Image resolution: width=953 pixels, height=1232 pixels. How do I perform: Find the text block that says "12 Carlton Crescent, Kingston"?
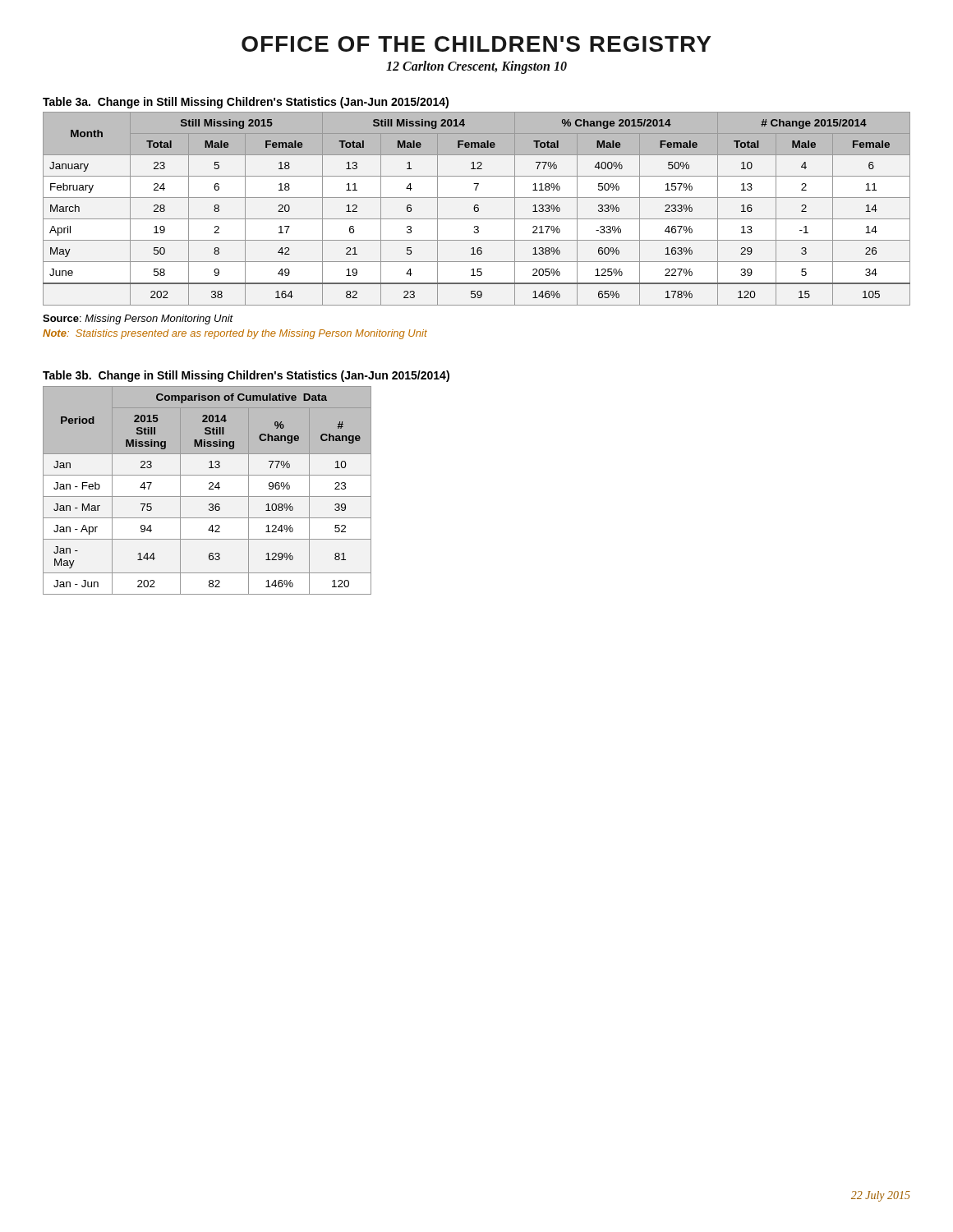[x=476, y=67]
